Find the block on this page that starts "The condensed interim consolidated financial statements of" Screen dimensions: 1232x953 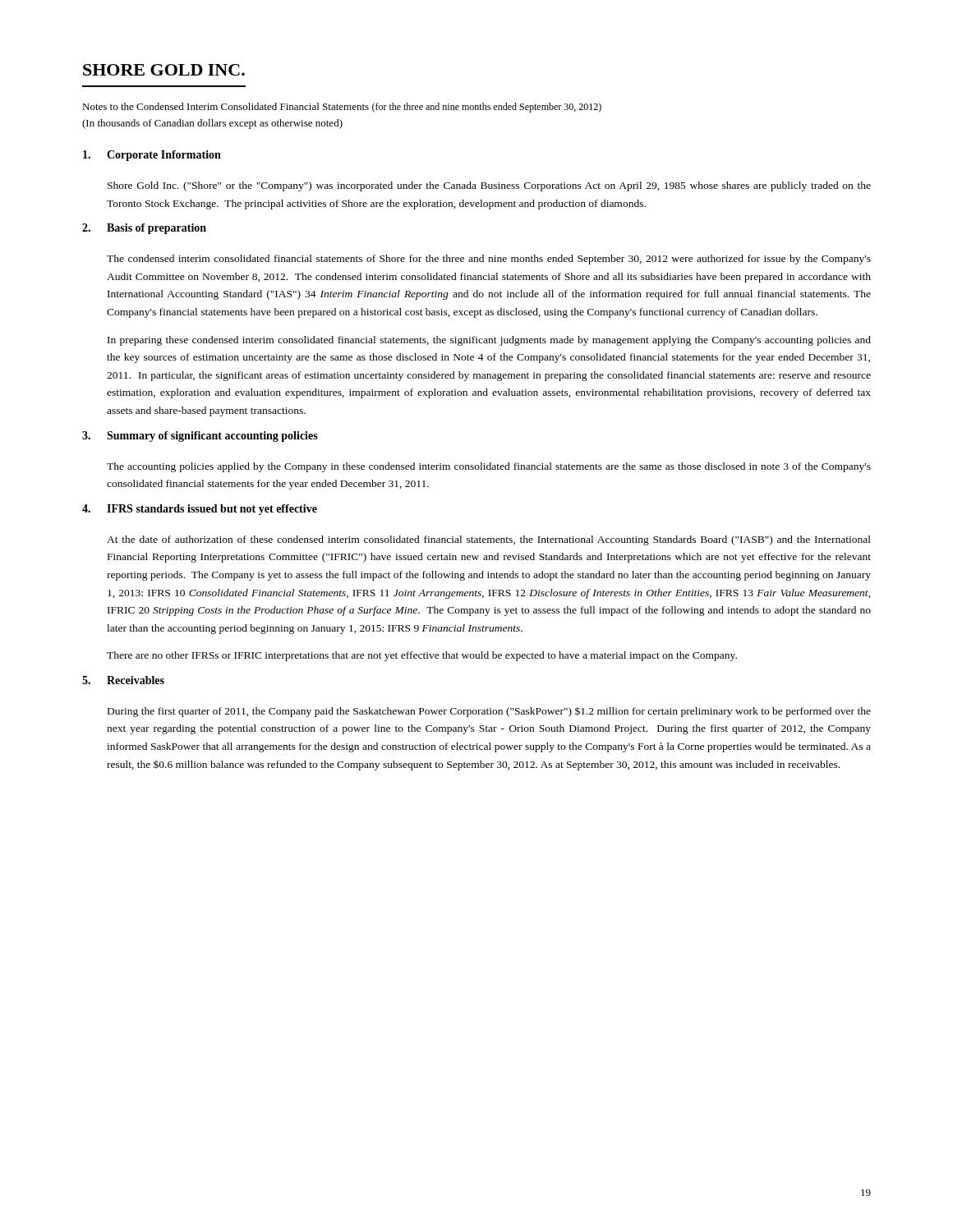489,285
